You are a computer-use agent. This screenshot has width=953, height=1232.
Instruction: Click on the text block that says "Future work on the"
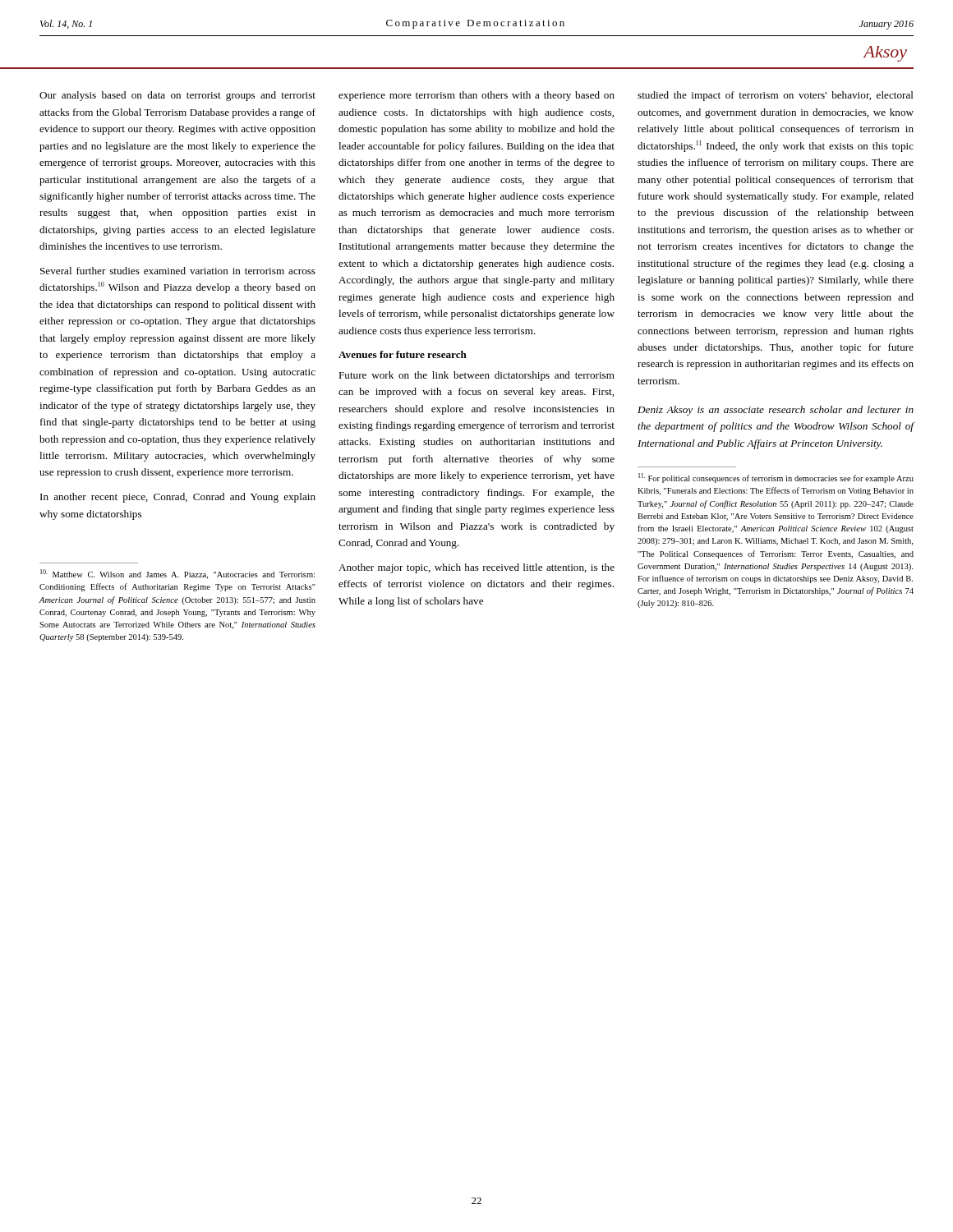point(476,459)
